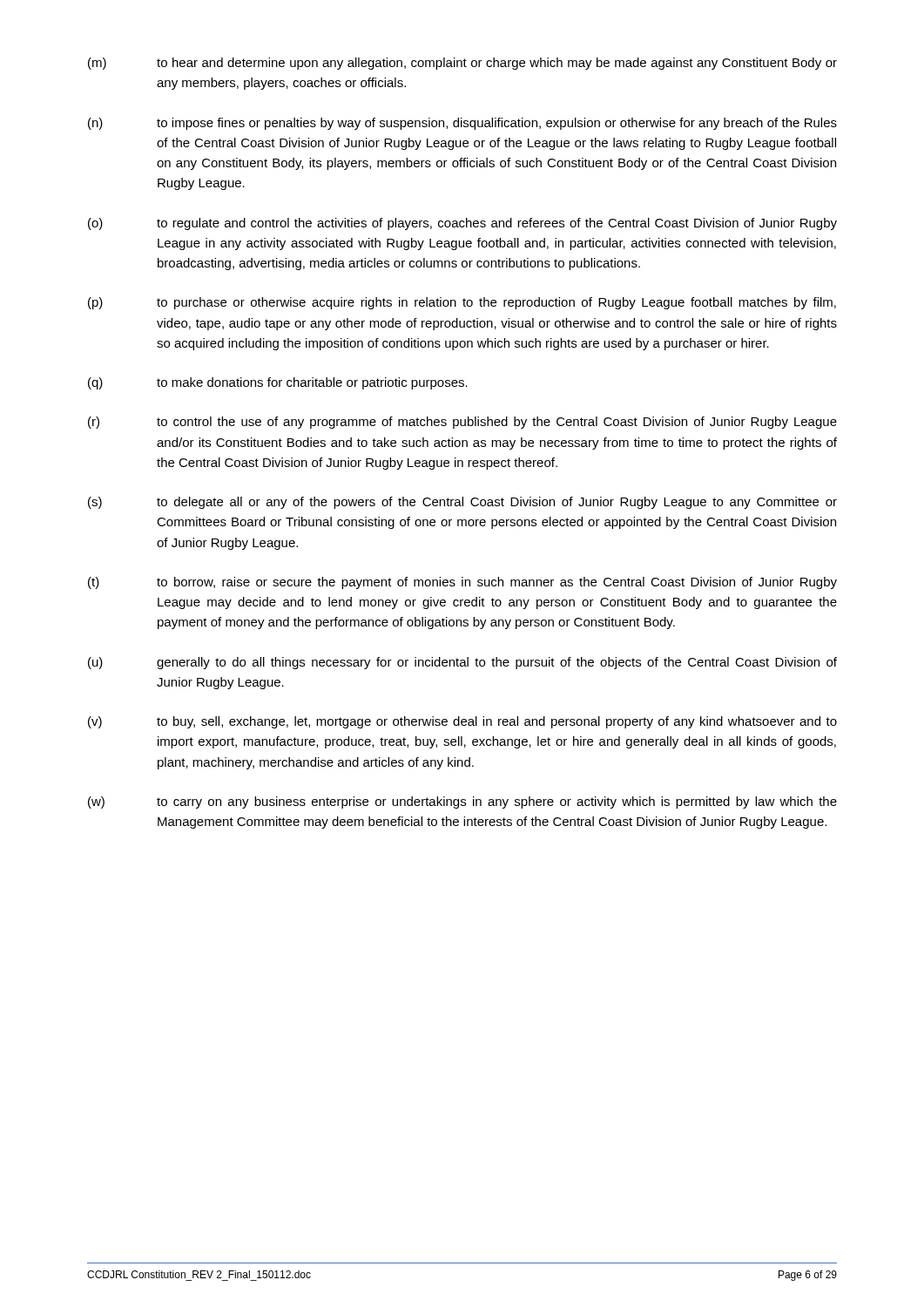Locate the list item containing "(o) to regulate and control the activities"
Screen dimensions: 1307x924
tap(462, 243)
